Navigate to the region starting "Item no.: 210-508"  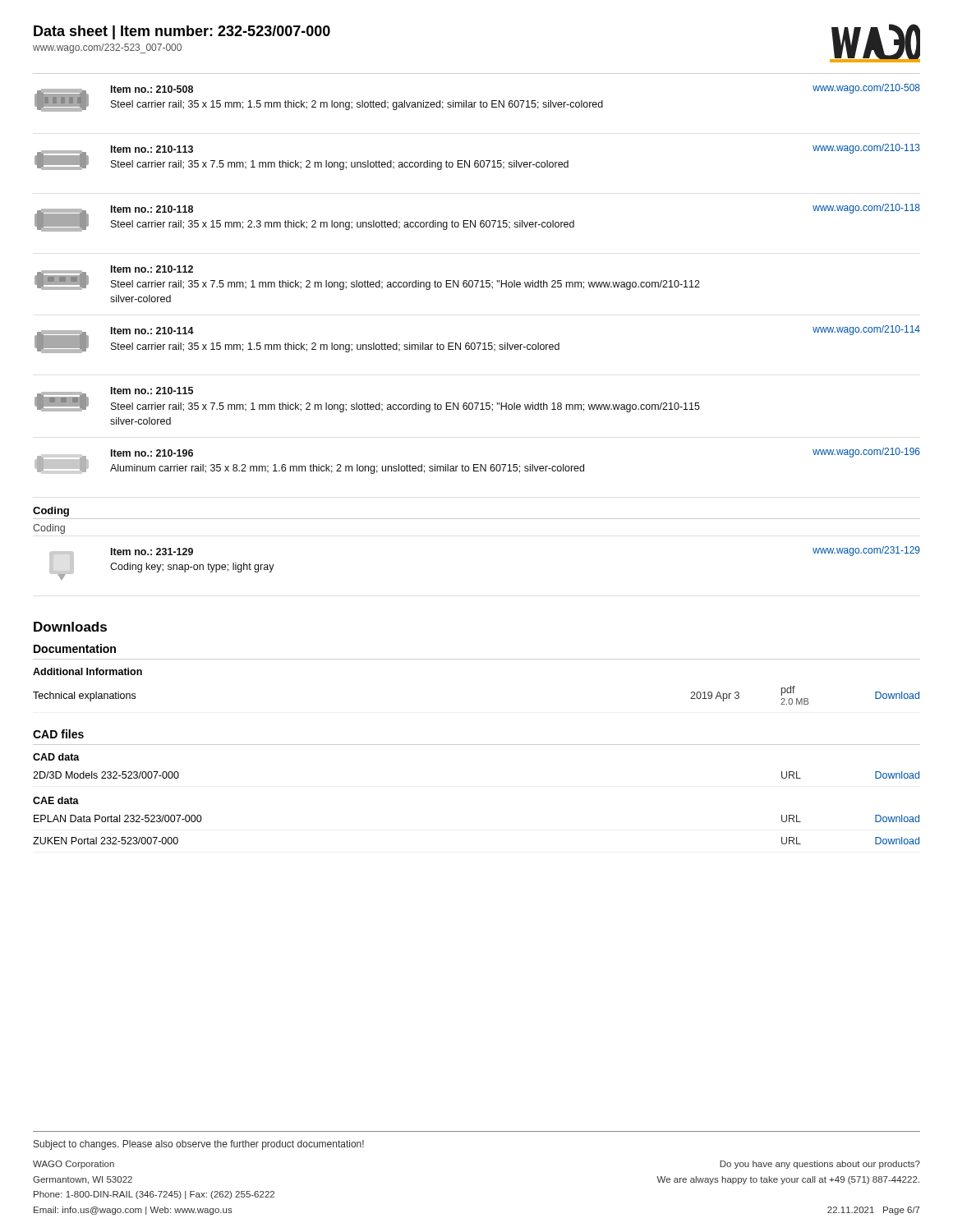coord(476,100)
